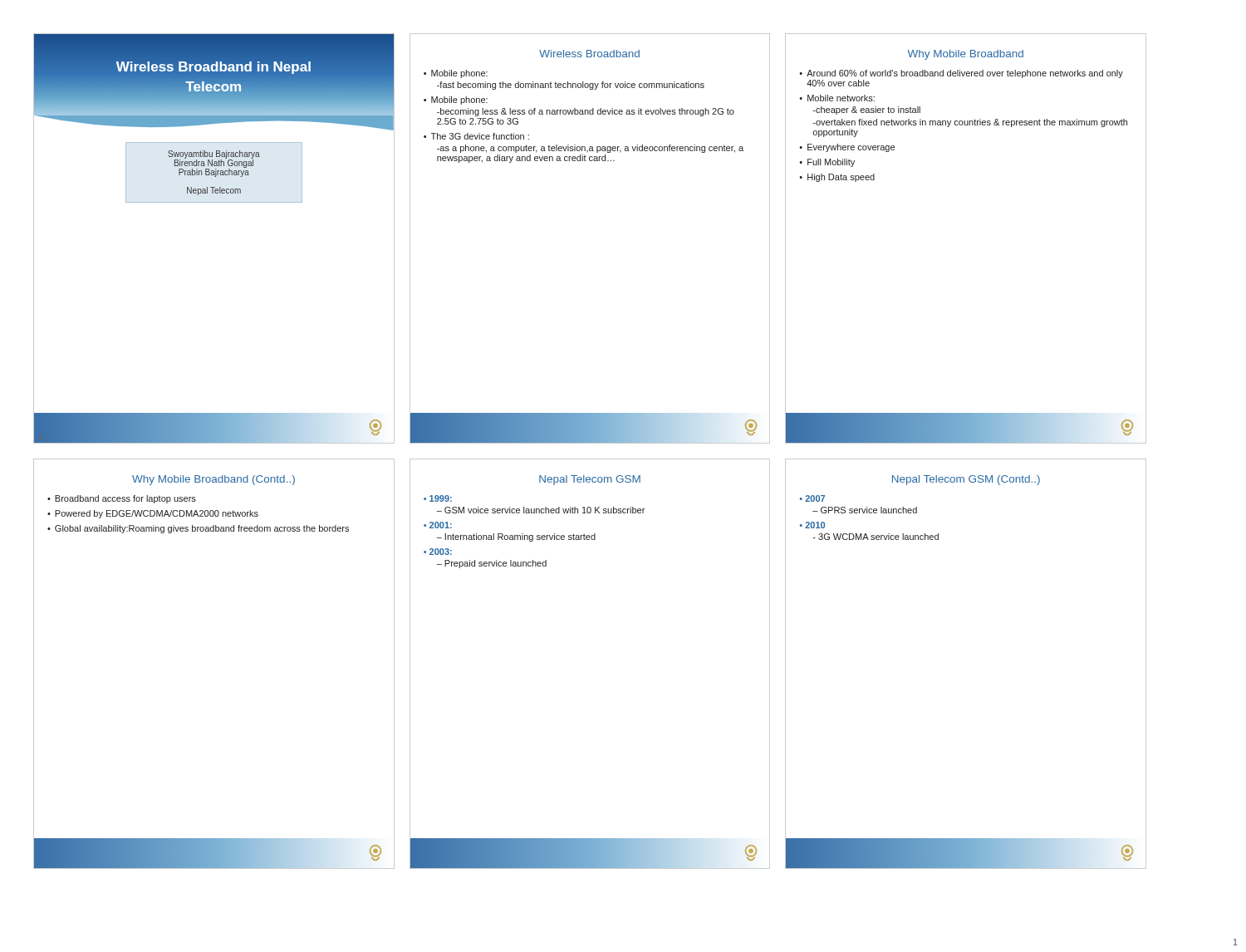
Task: Locate the text "•Mobile networks:"
Action: pyautogui.click(x=837, y=98)
